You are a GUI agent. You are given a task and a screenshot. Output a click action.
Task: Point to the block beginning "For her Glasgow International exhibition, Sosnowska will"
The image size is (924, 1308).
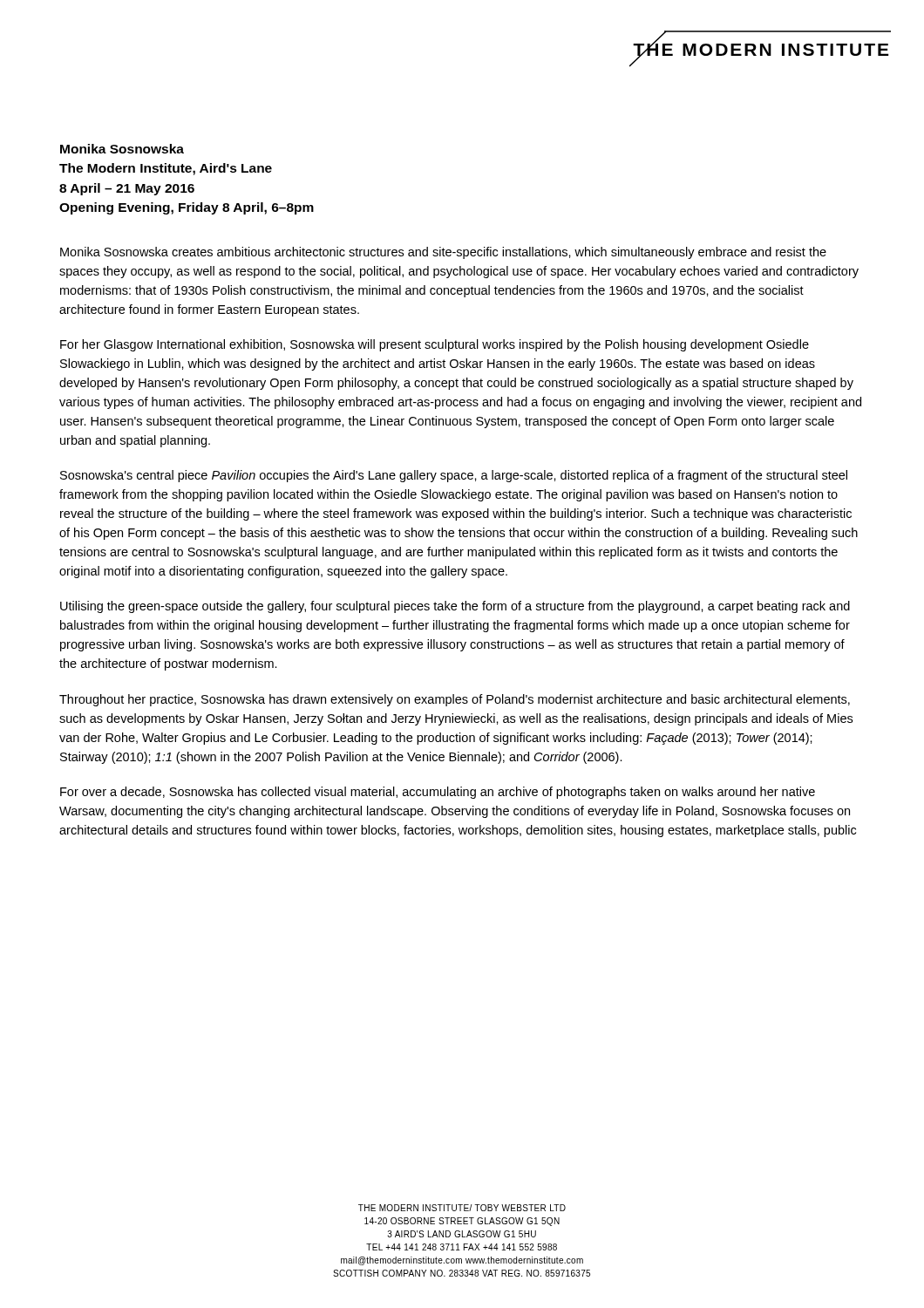click(461, 392)
